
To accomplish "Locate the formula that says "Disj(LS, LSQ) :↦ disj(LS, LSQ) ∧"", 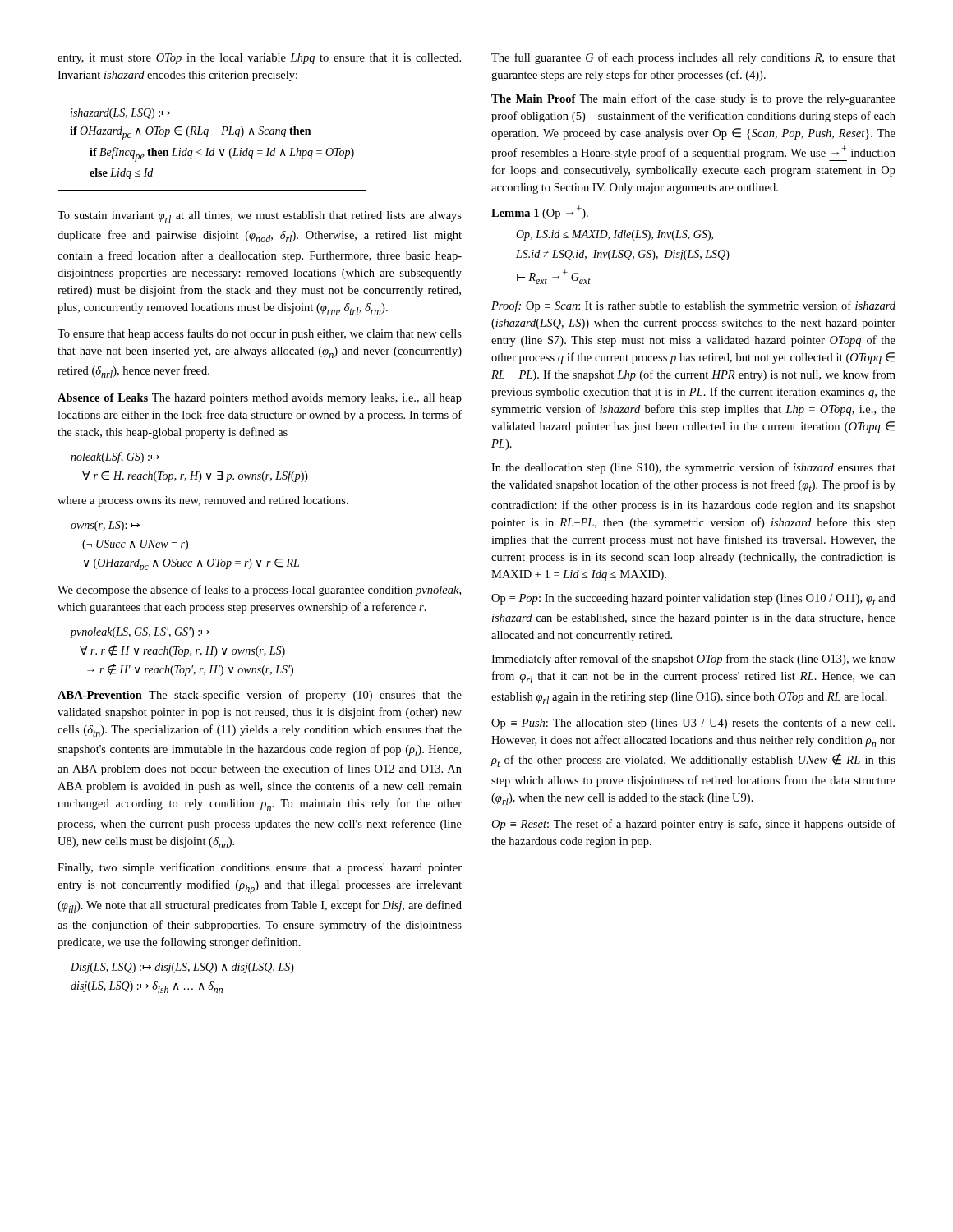I will click(x=266, y=978).
